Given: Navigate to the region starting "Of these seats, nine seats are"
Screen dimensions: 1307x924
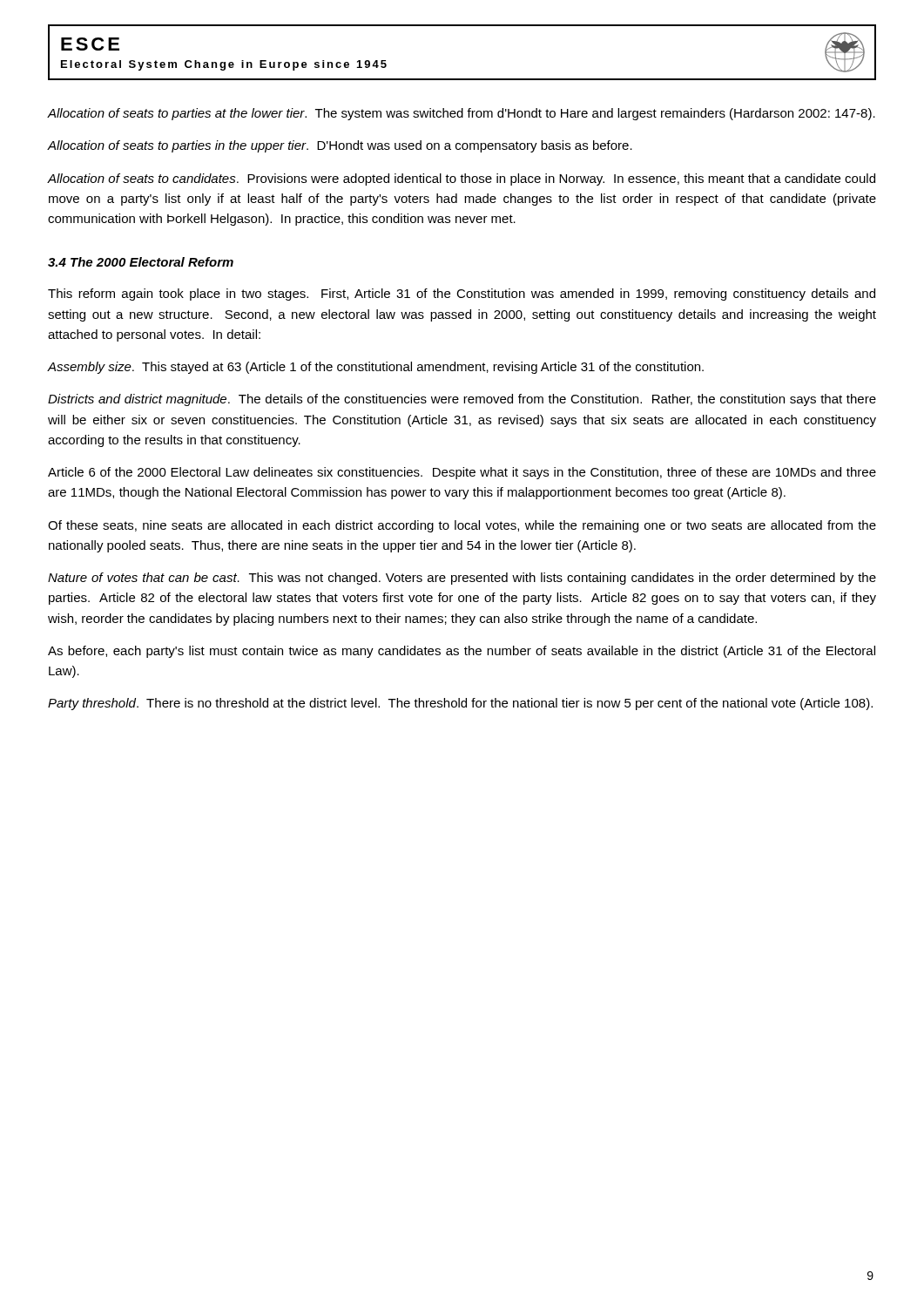Looking at the screenshot, I should point(462,535).
